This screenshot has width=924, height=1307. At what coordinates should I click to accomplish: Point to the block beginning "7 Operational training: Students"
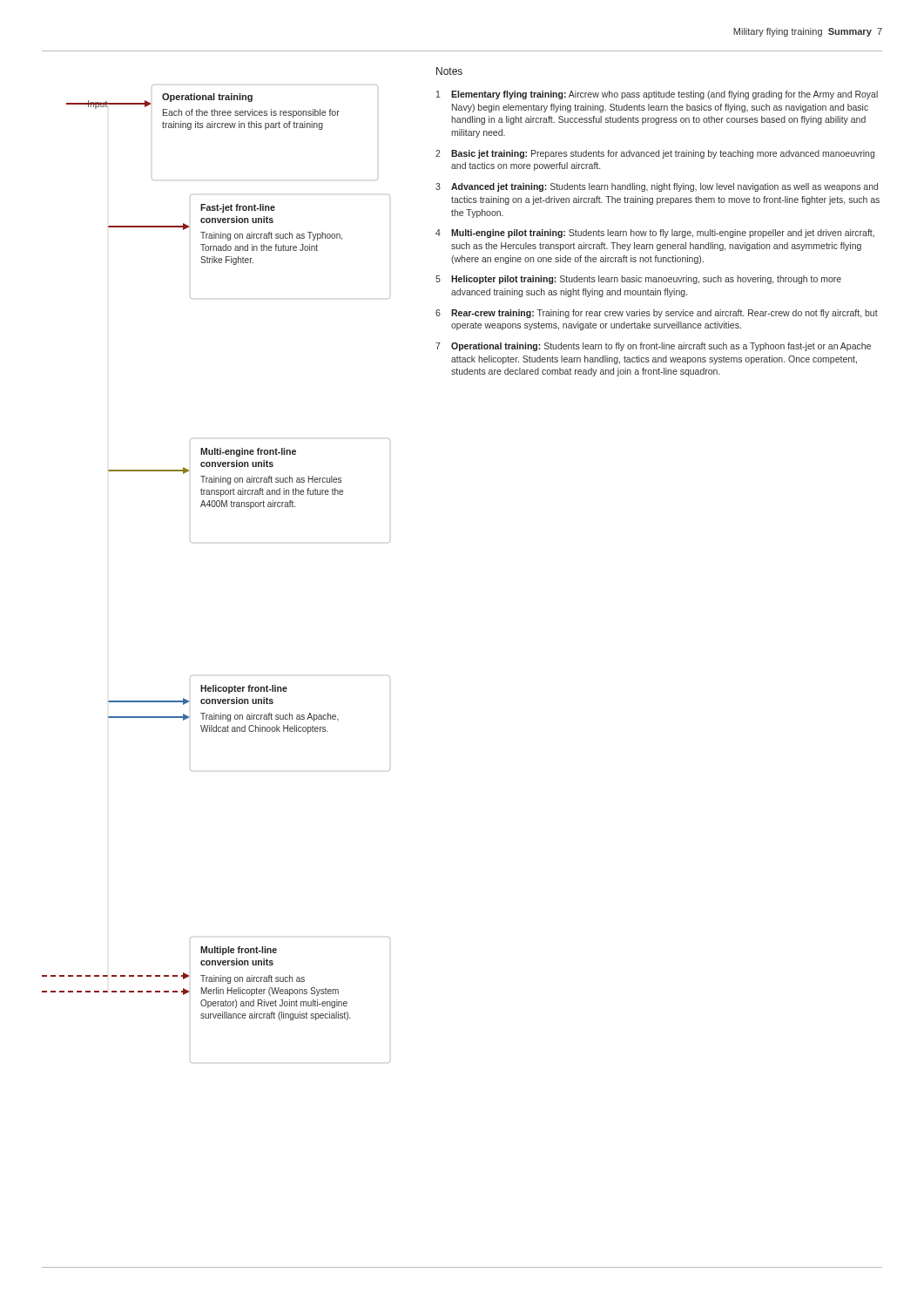coord(659,359)
